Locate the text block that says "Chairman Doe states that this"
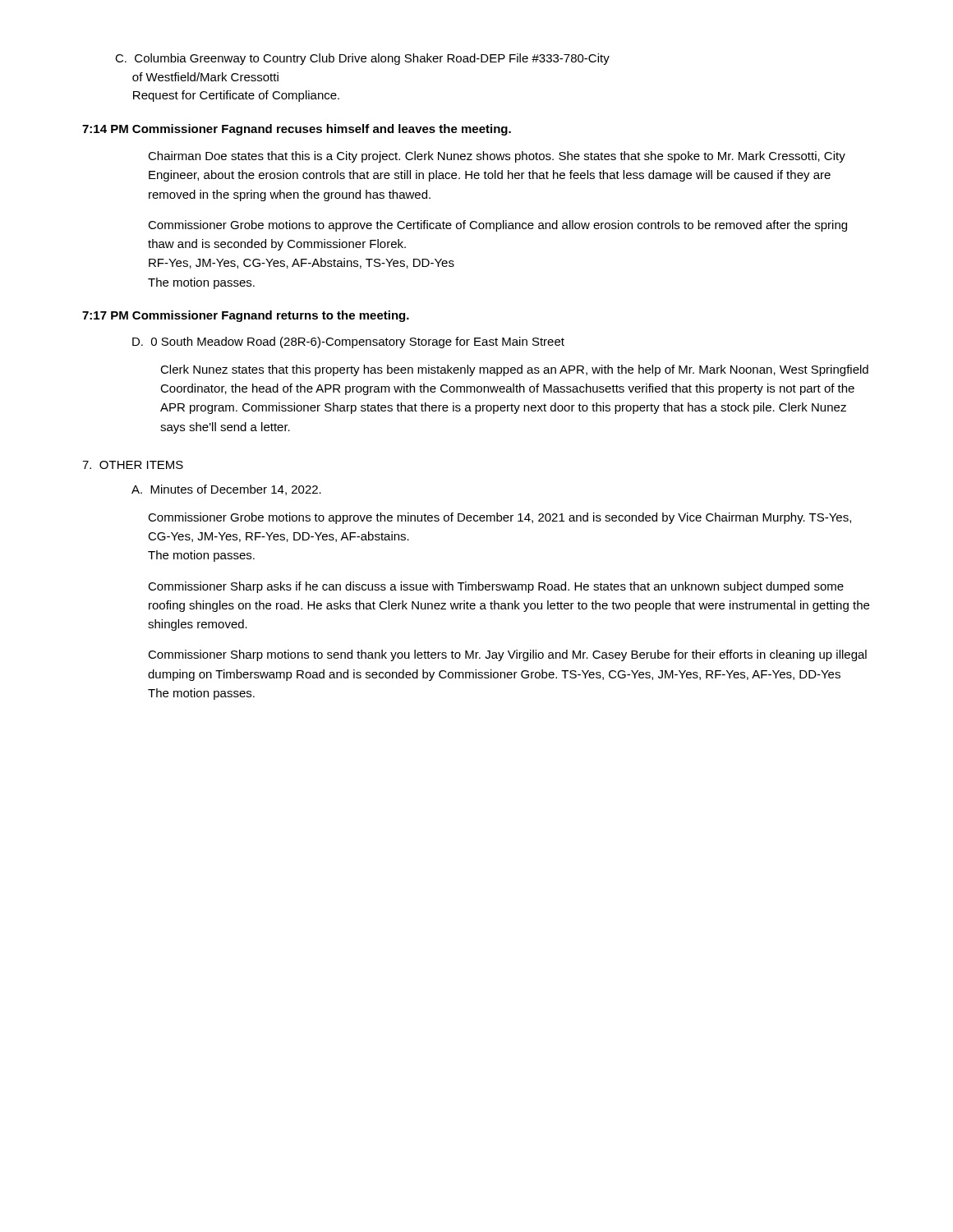 [497, 175]
